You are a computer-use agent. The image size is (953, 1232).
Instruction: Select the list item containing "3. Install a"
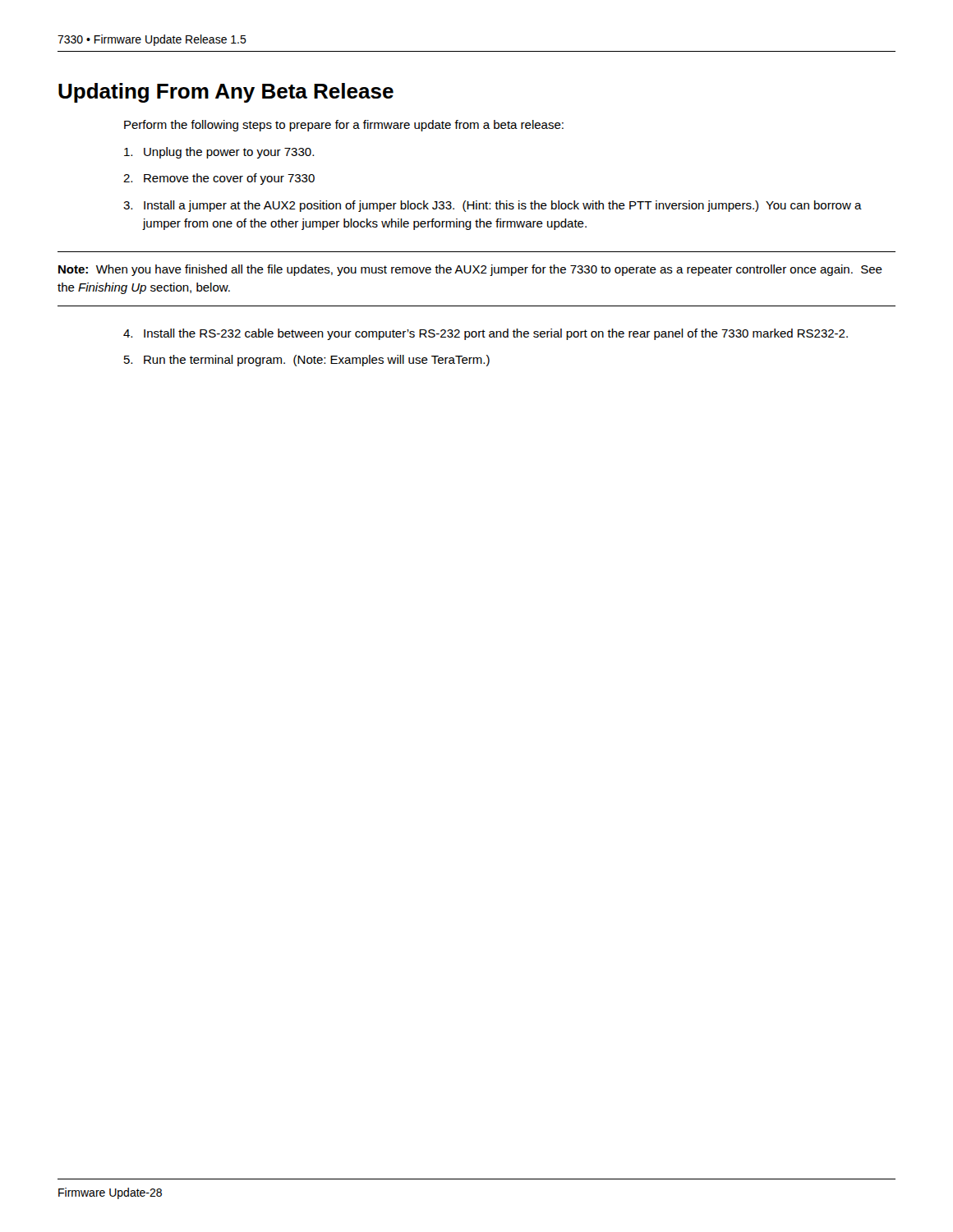coord(509,214)
